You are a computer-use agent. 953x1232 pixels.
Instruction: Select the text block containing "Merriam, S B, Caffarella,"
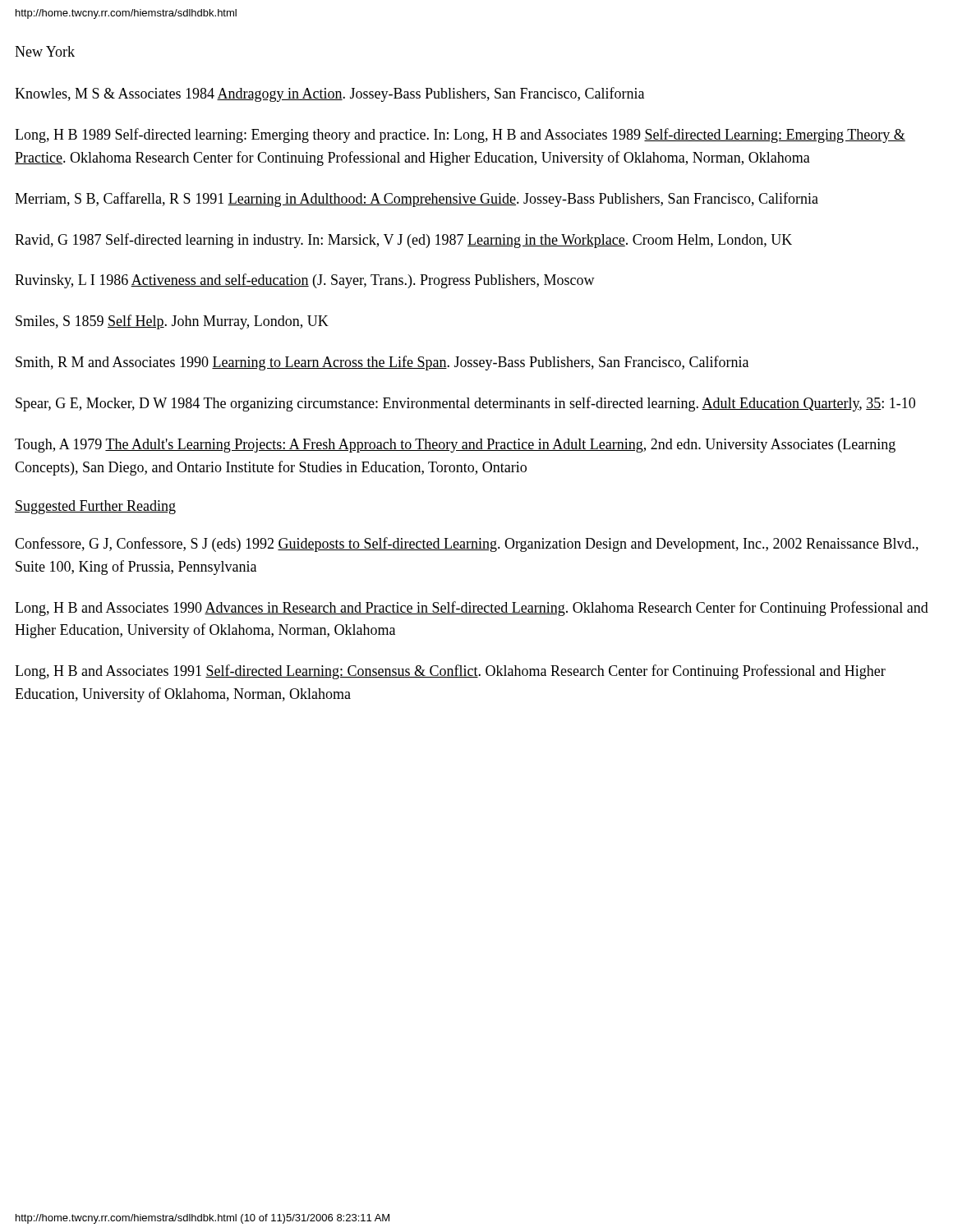click(x=417, y=198)
